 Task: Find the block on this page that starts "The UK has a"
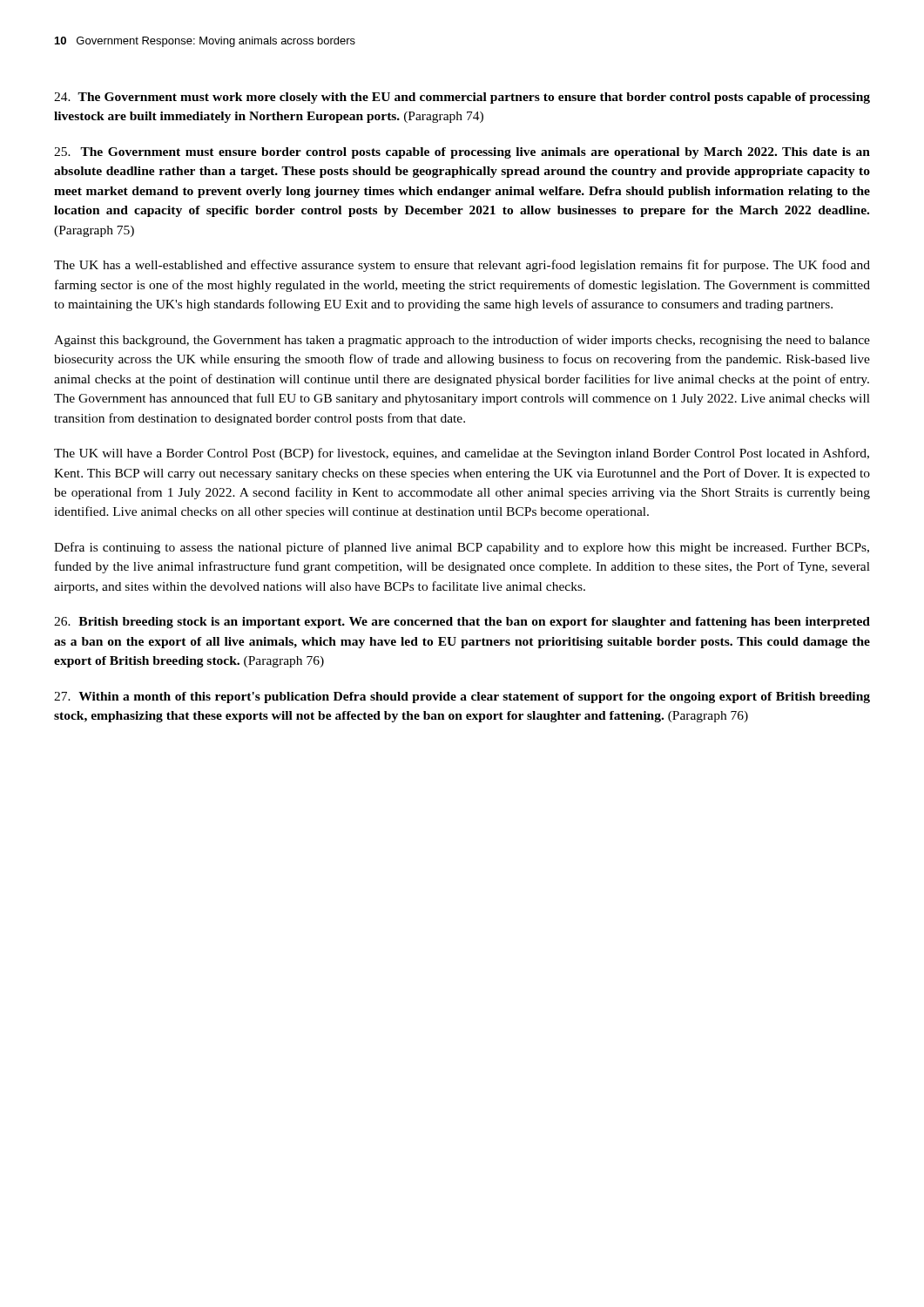point(462,284)
